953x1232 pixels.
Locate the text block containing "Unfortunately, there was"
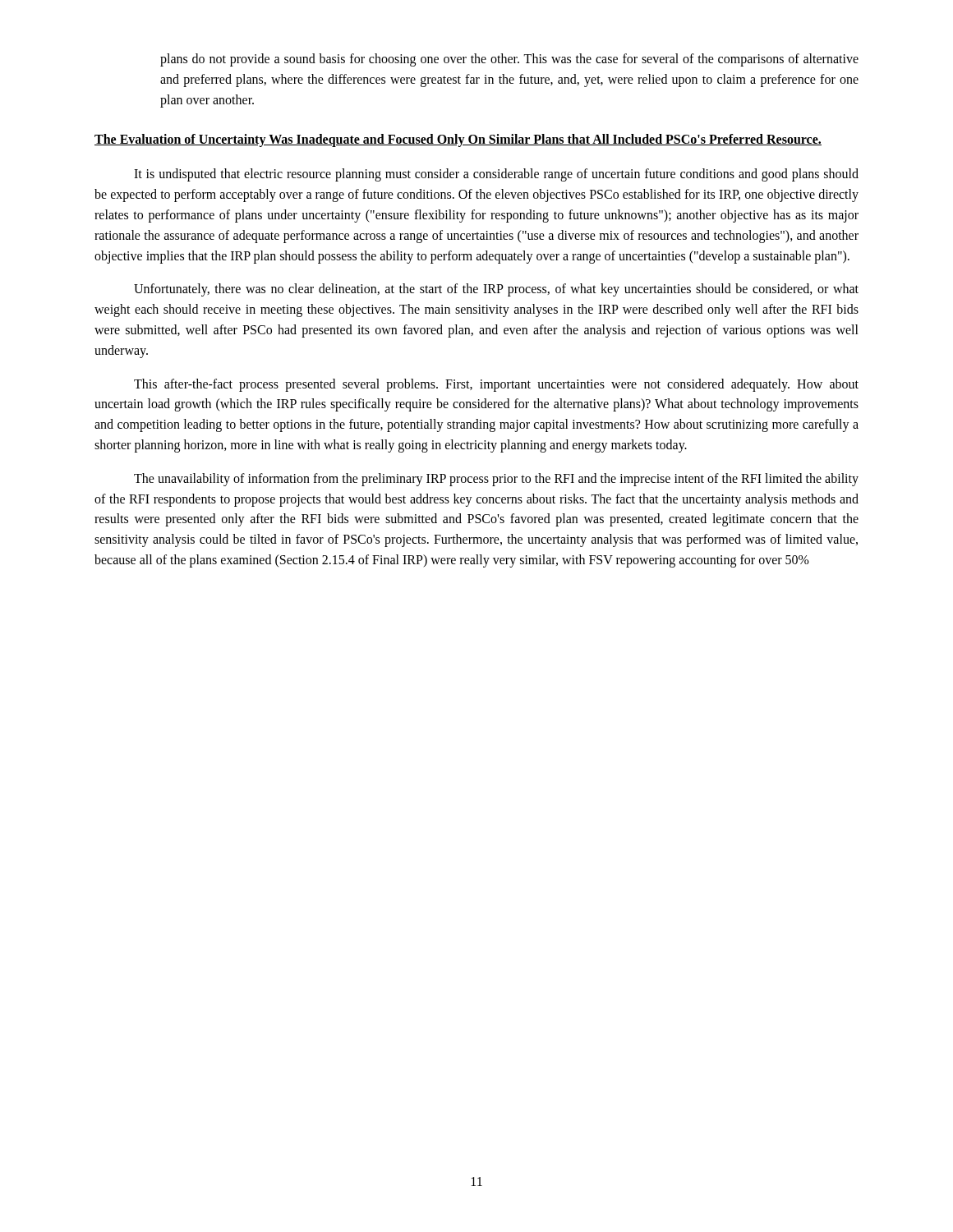[476, 320]
